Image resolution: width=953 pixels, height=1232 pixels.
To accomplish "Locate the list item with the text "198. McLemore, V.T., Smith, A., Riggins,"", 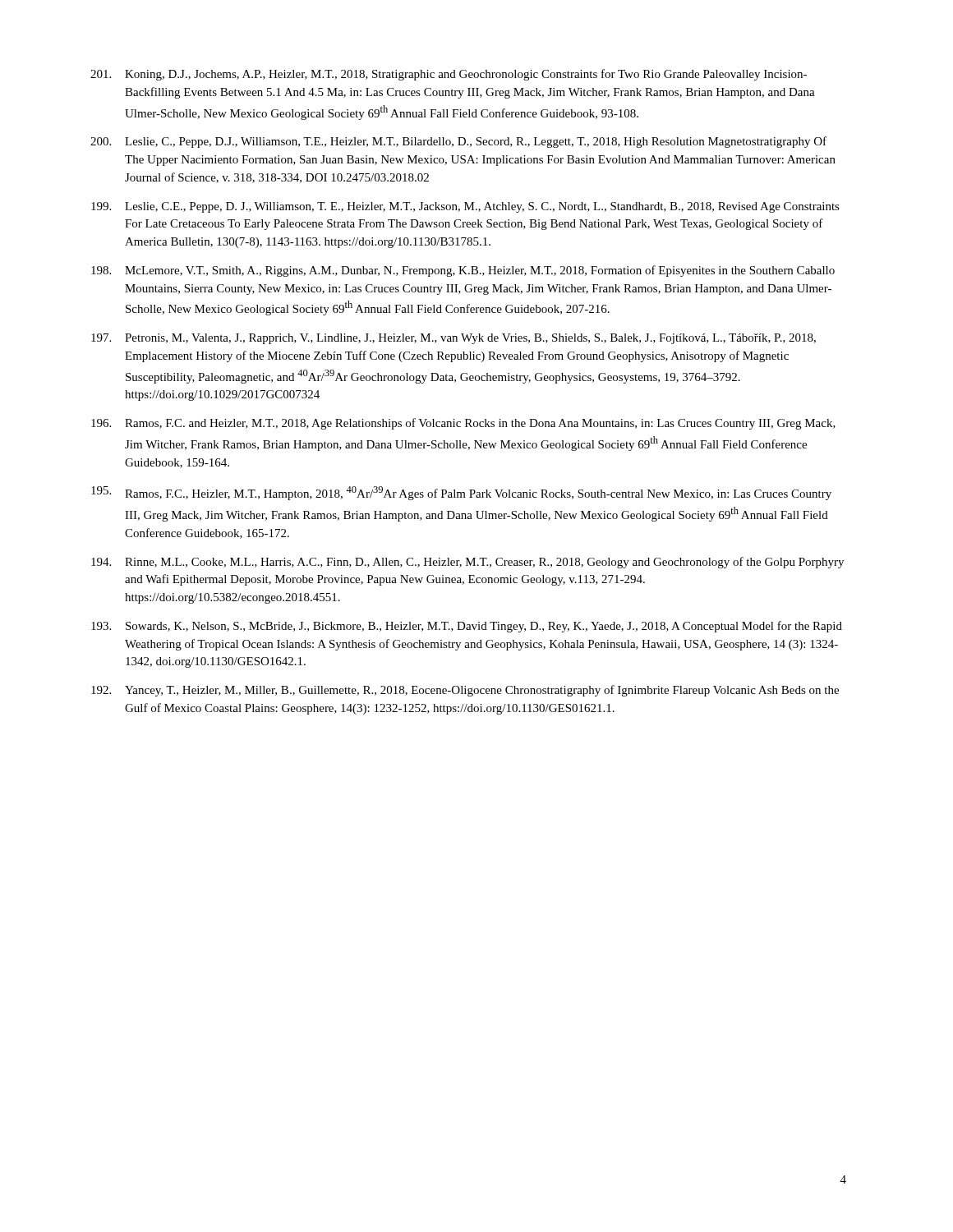I will [x=468, y=290].
